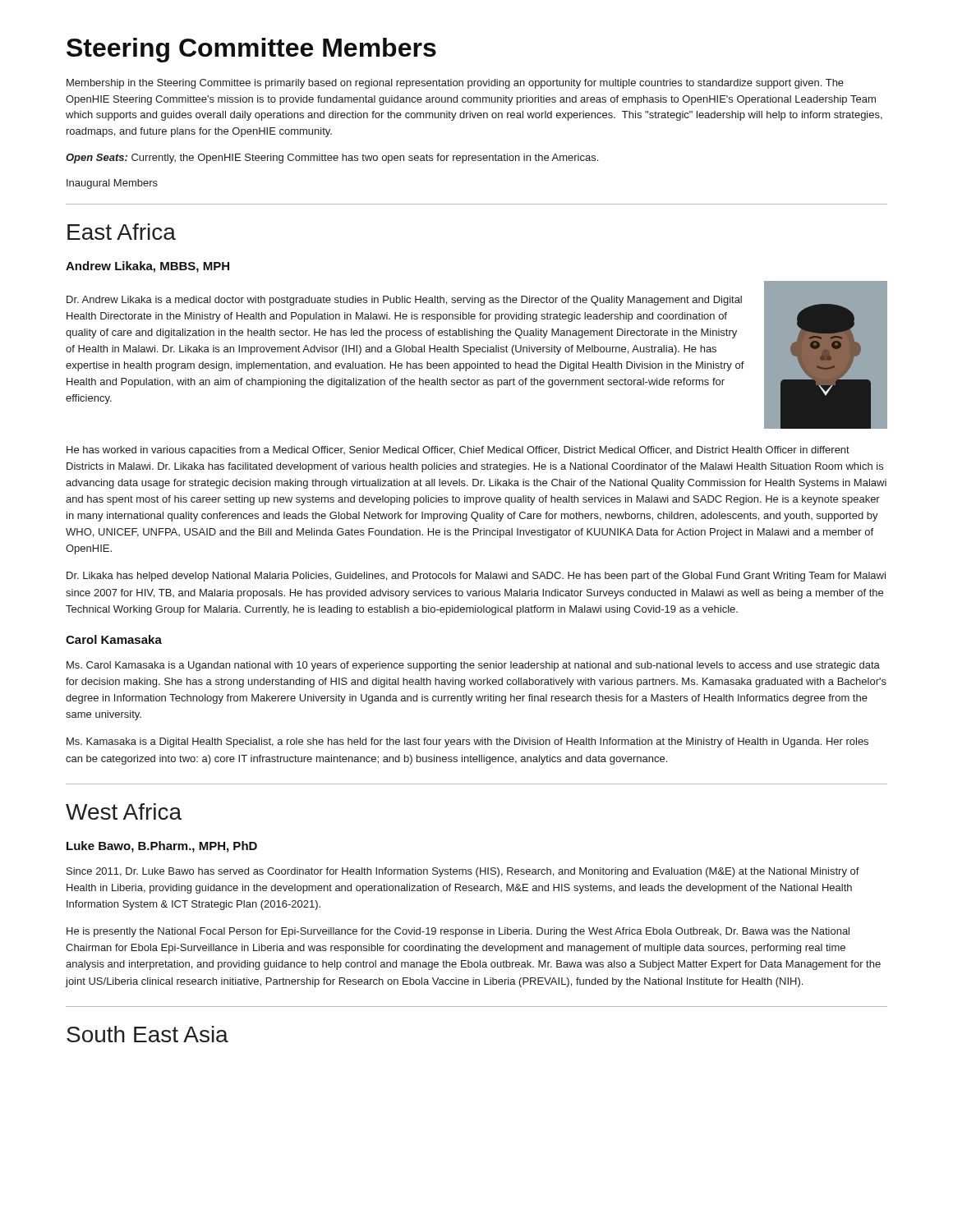The image size is (953, 1232).
Task: Find the text block that says "Dr. Andrew Likaka is a medical doctor"
Action: [x=405, y=349]
